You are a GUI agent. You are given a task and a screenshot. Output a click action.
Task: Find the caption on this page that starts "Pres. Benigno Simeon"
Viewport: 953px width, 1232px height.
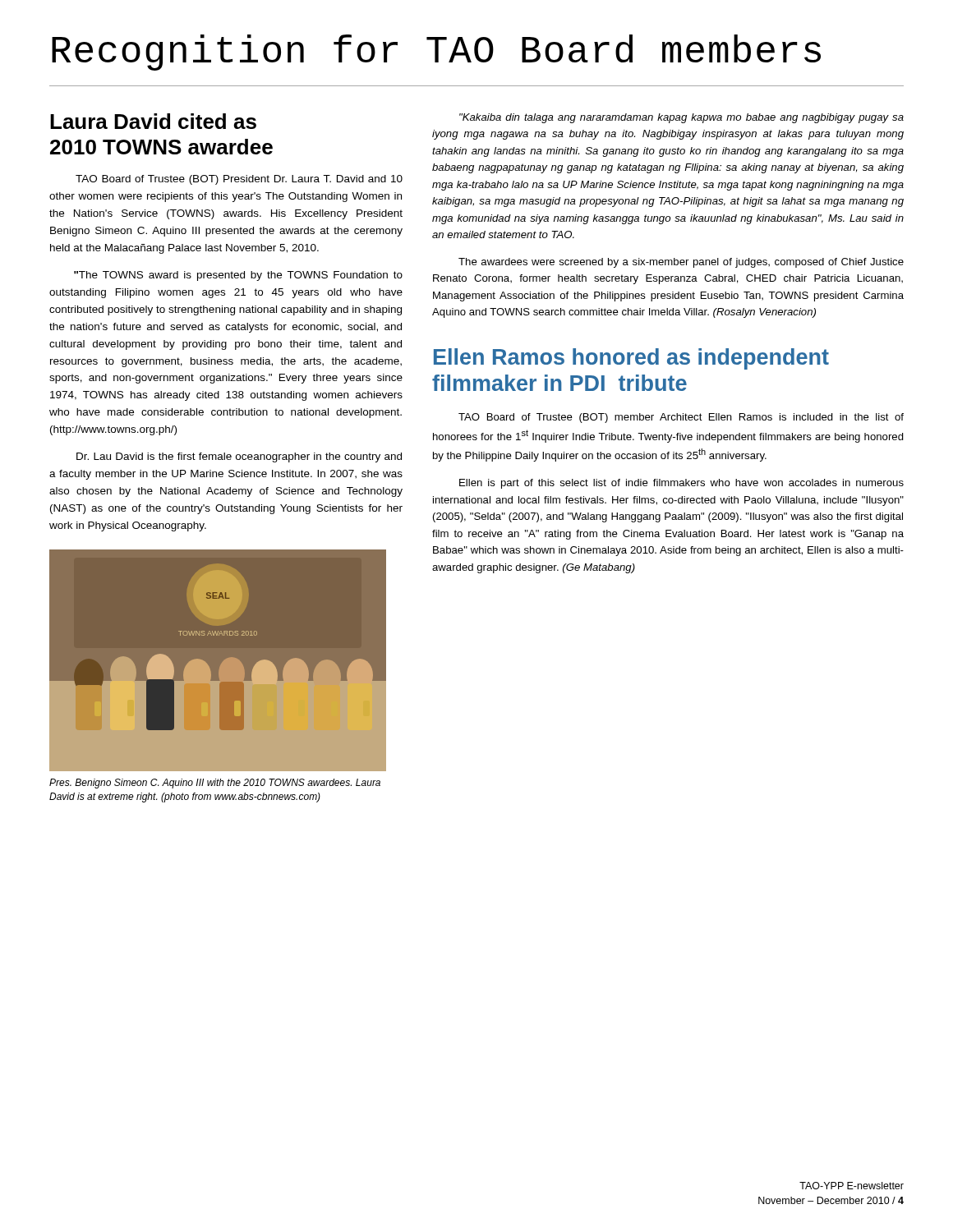tap(215, 790)
